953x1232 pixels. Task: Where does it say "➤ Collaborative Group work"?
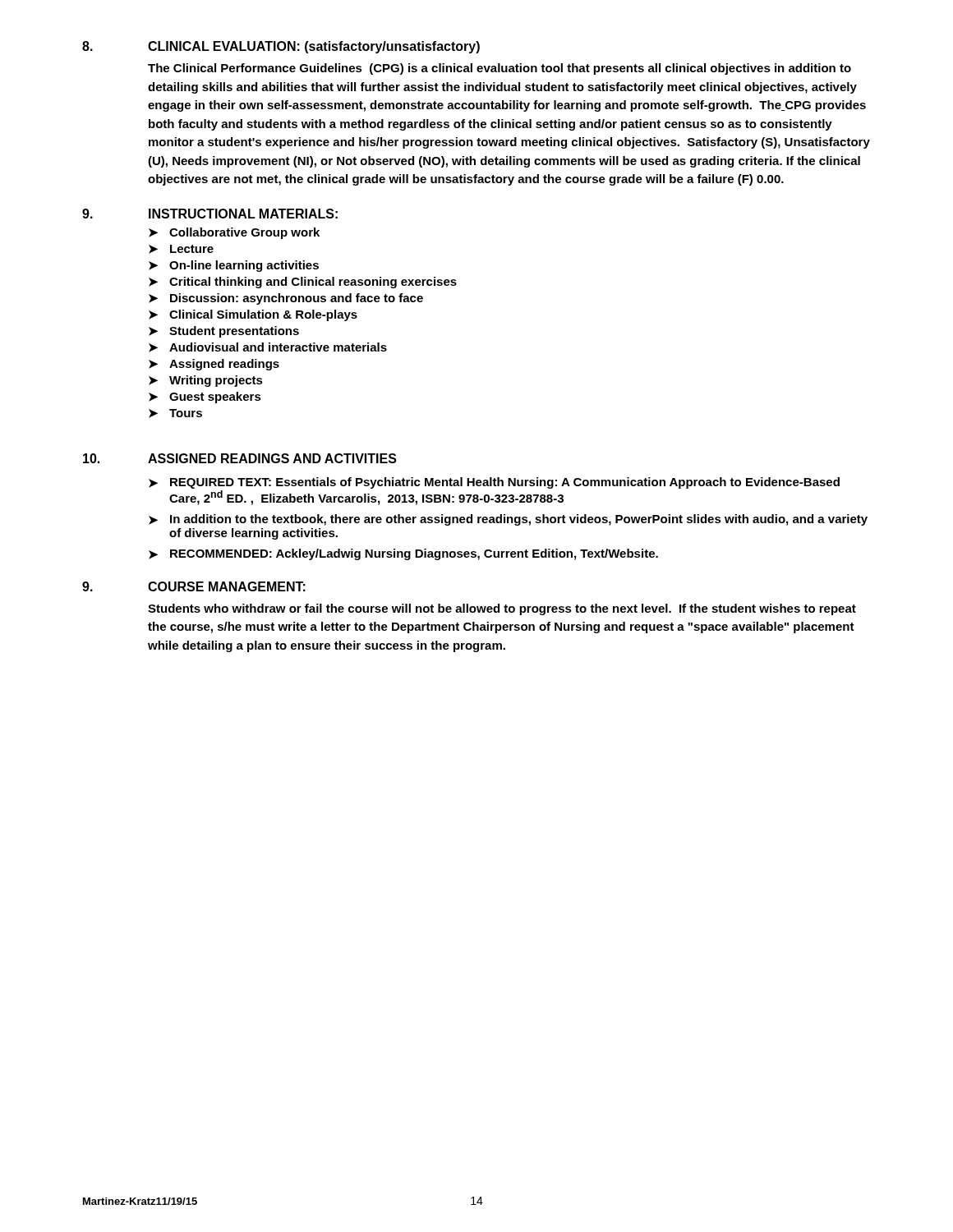coord(234,232)
